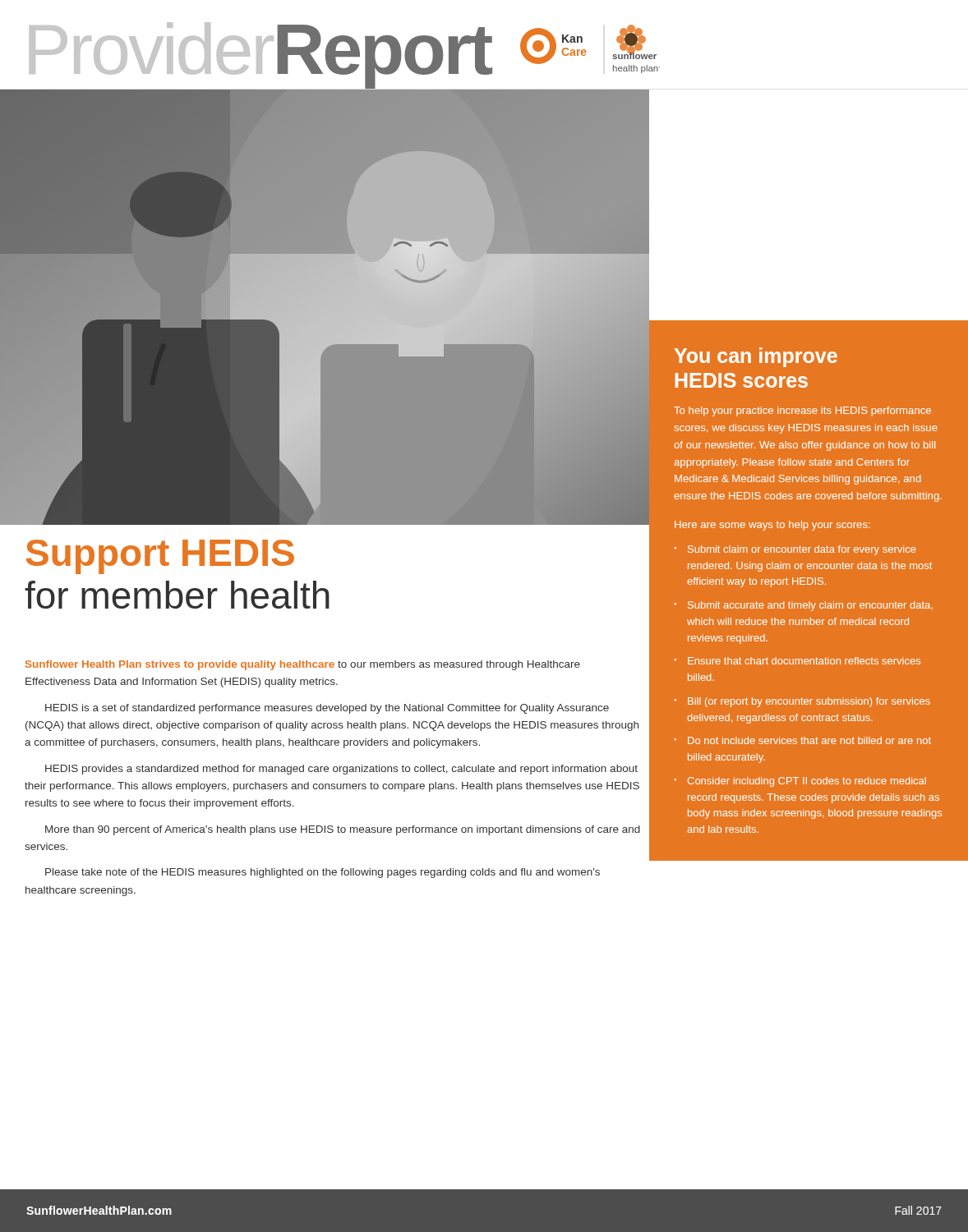Point to the block starting "Please take note"
The width and height of the screenshot is (968, 1232).
(x=312, y=881)
